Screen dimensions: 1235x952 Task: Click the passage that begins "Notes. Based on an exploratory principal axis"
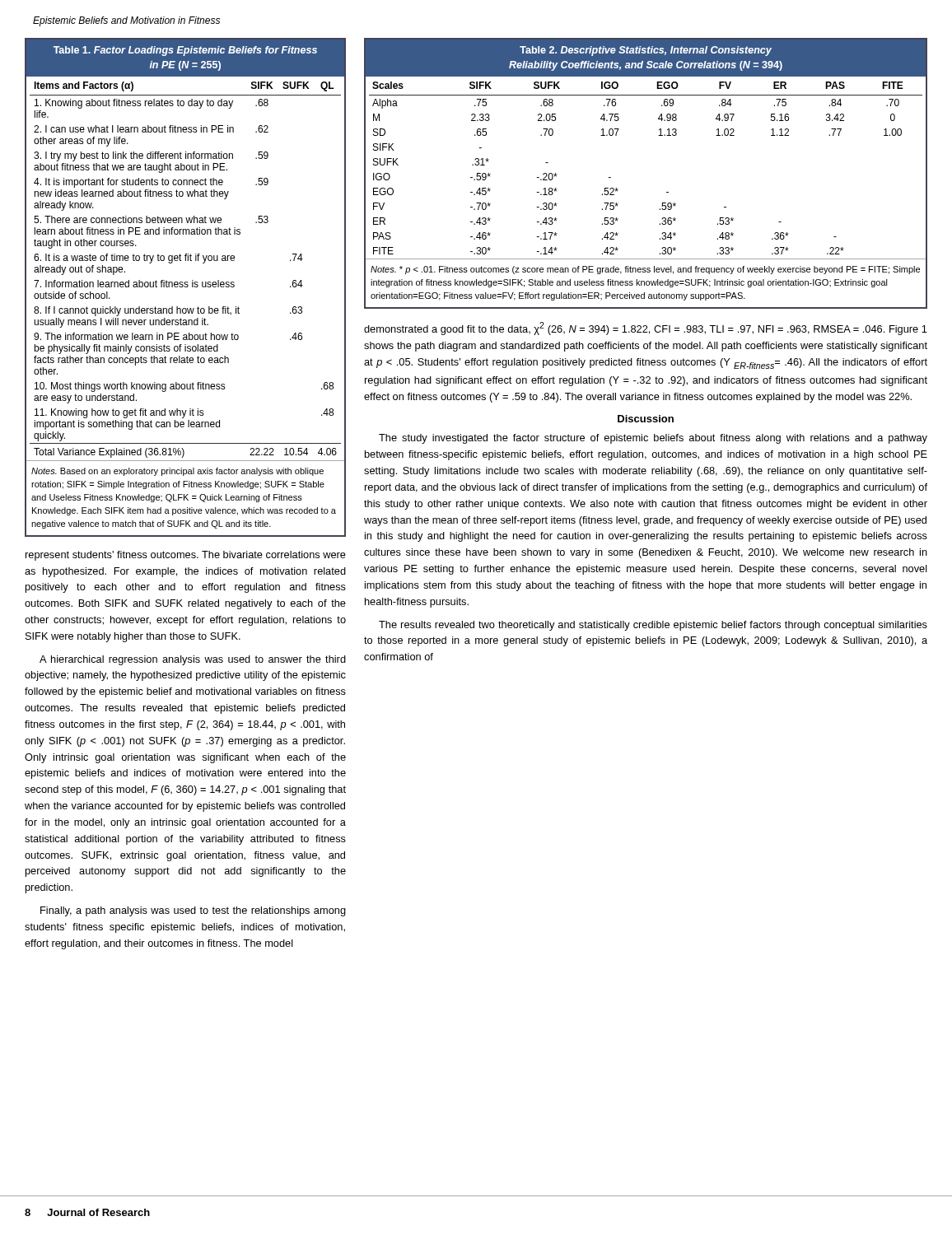[x=184, y=497]
